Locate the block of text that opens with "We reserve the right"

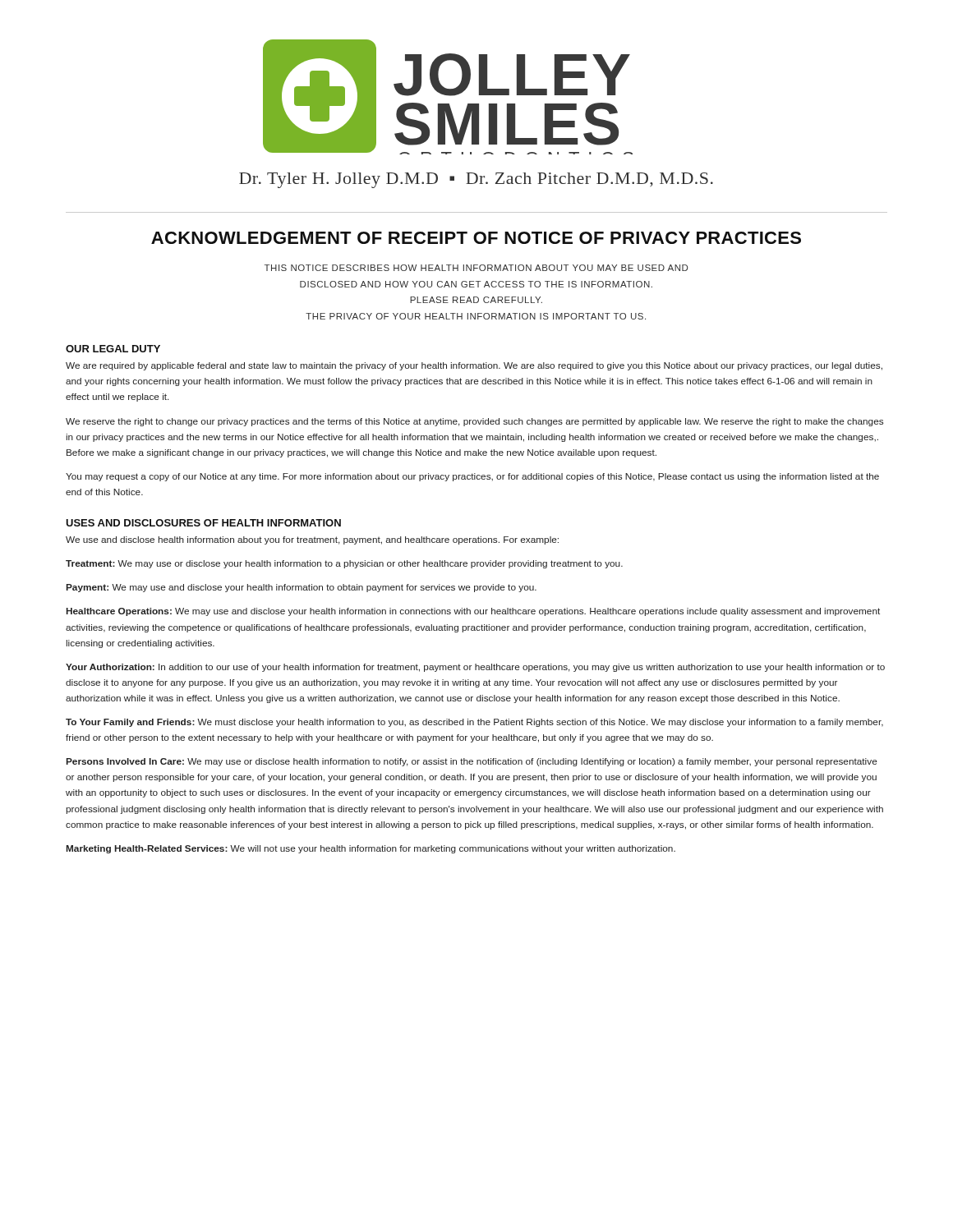[475, 437]
